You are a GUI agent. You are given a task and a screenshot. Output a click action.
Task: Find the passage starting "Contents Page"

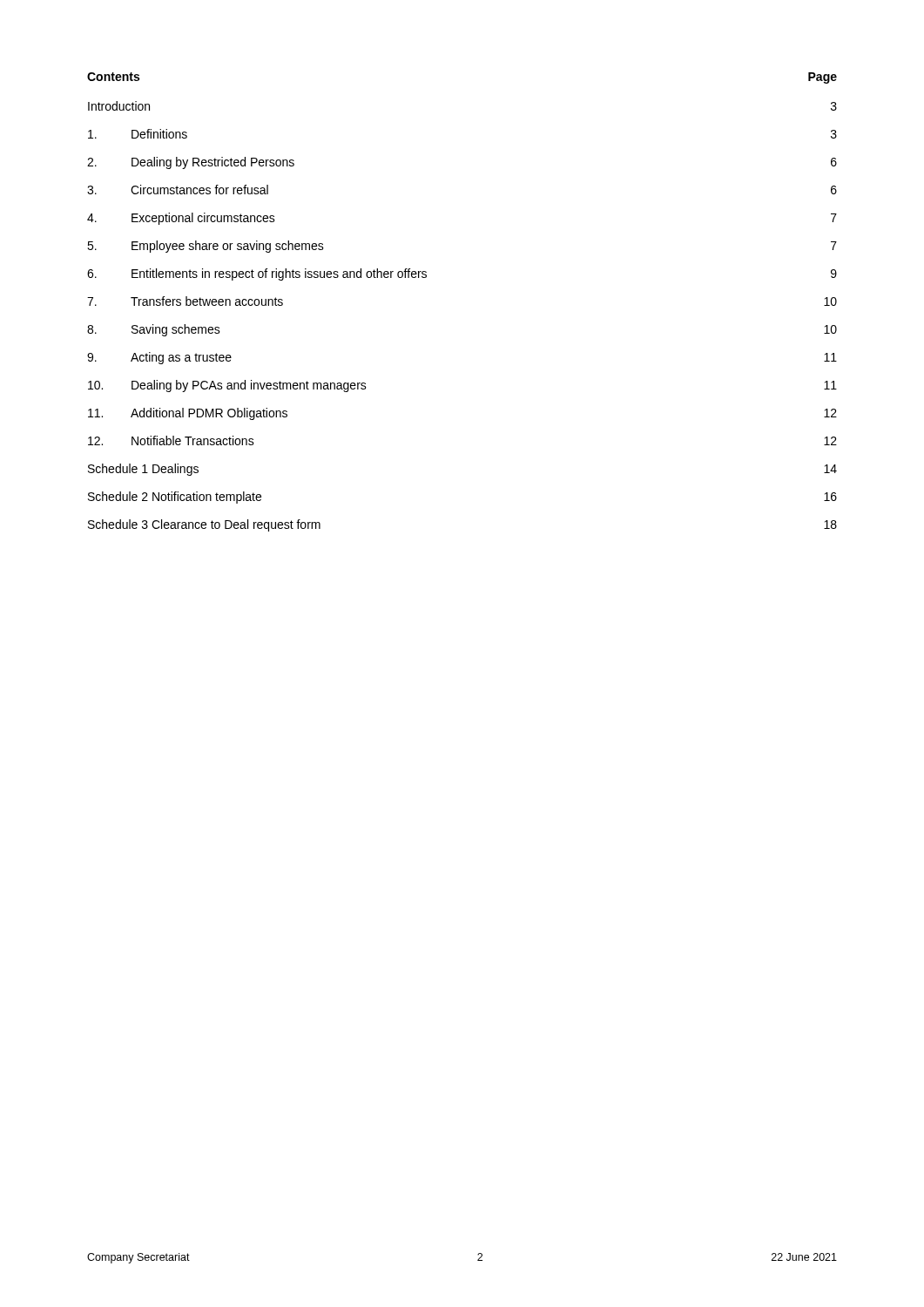point(121,77)
